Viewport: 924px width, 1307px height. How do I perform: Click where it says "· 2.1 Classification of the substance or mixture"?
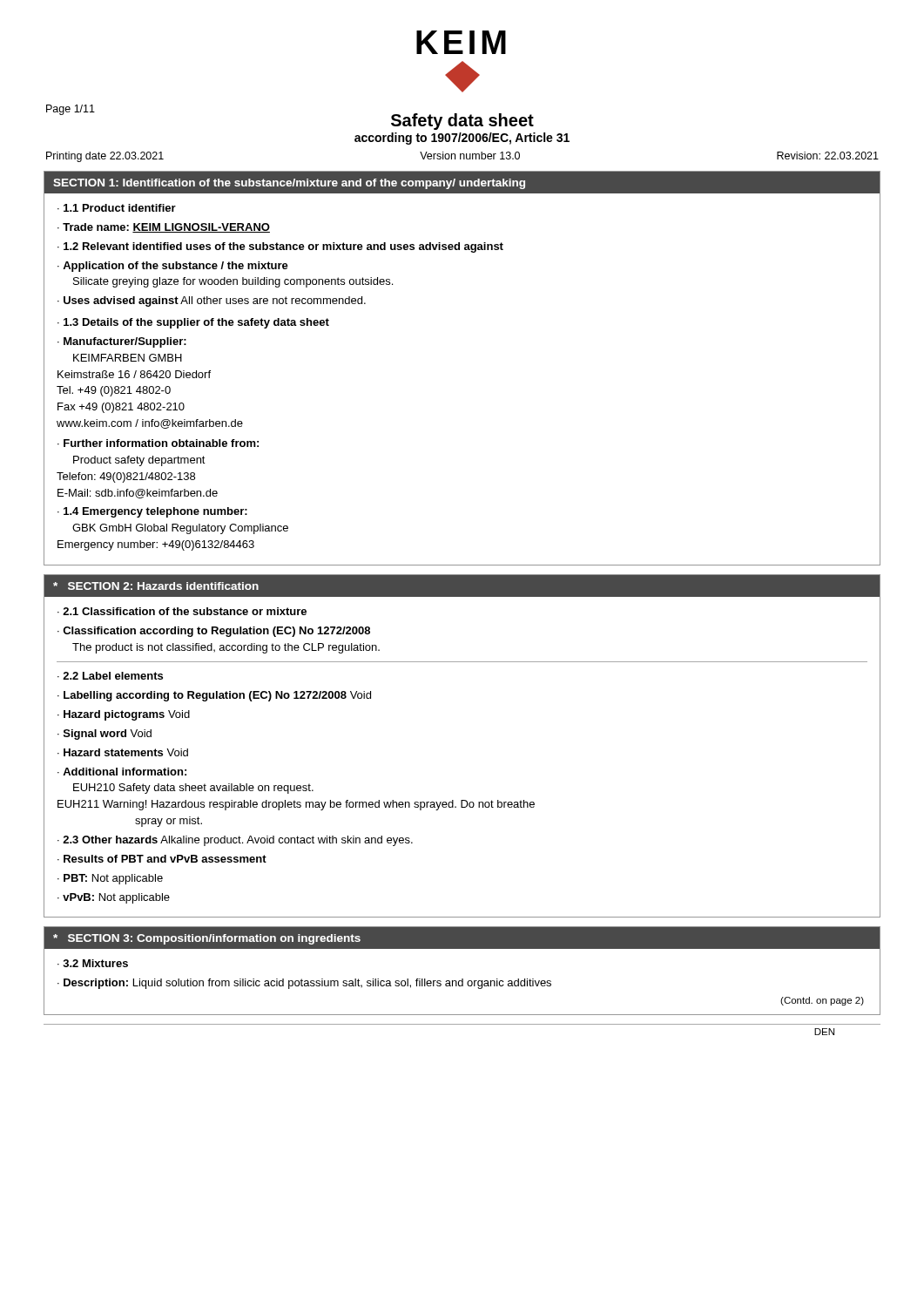182,611
